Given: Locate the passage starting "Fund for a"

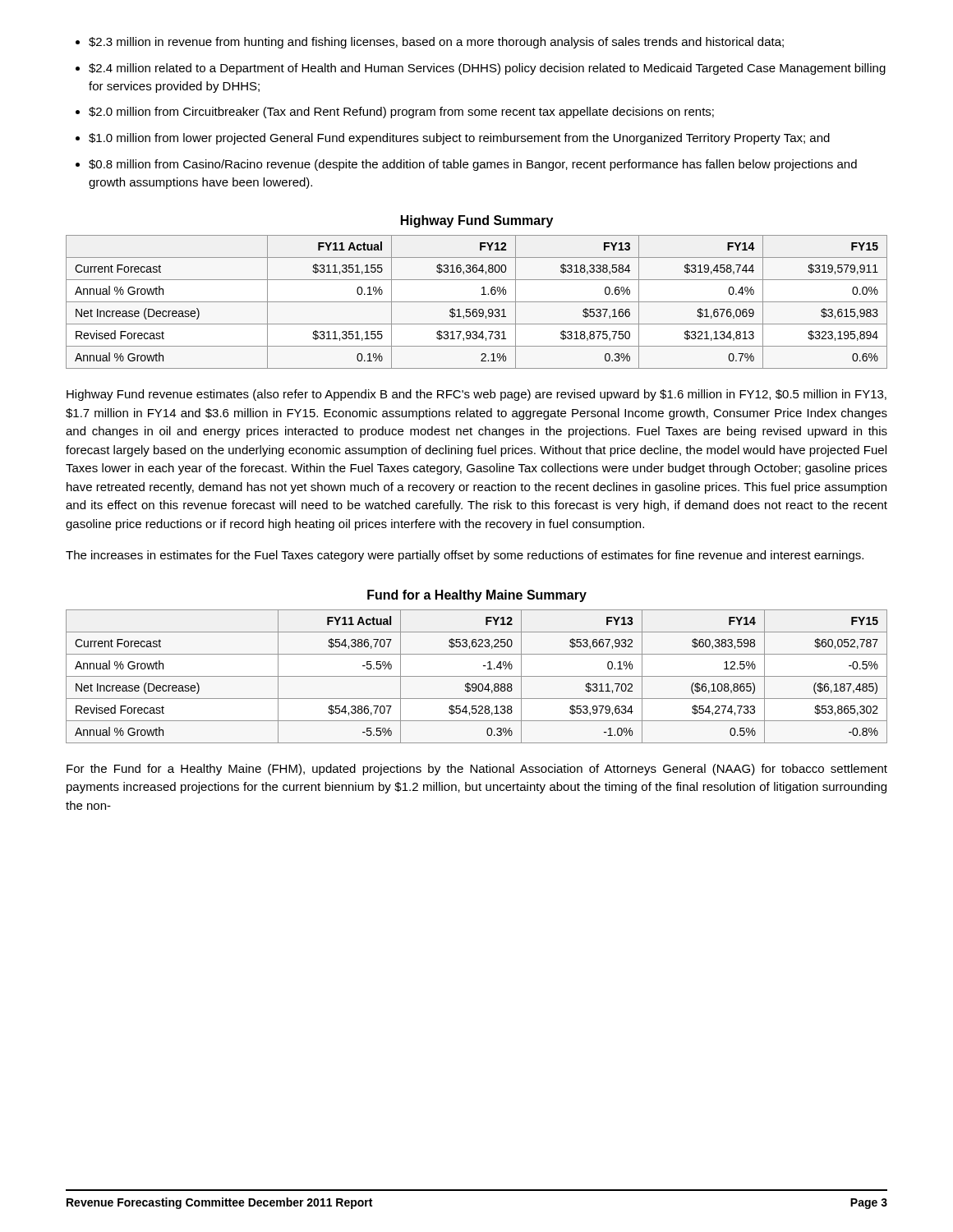Looking at the screenshot, I should (x=476, y=595).
